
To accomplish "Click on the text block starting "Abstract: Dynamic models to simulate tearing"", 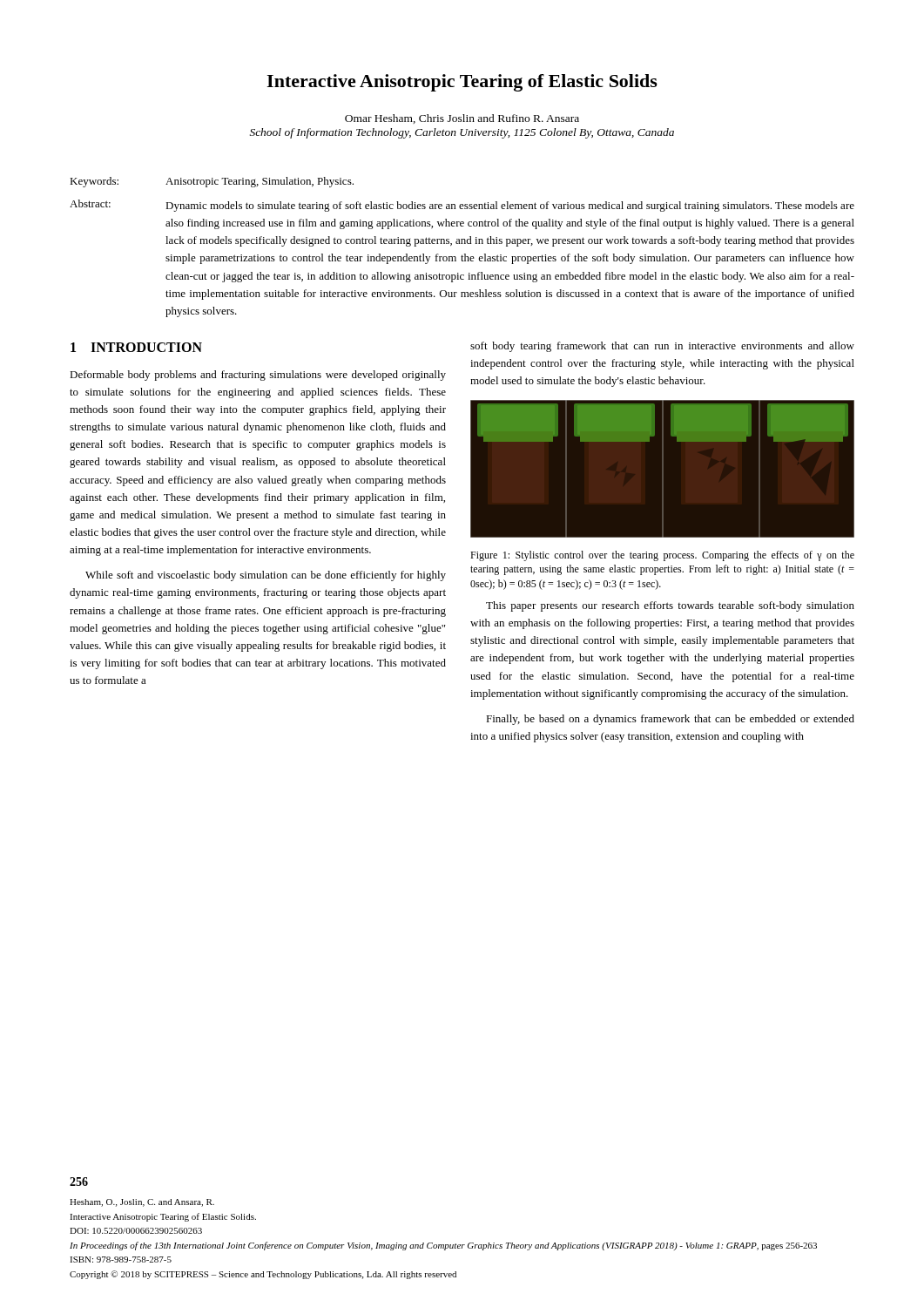I will pyautogui.click(x=462, y=258).
